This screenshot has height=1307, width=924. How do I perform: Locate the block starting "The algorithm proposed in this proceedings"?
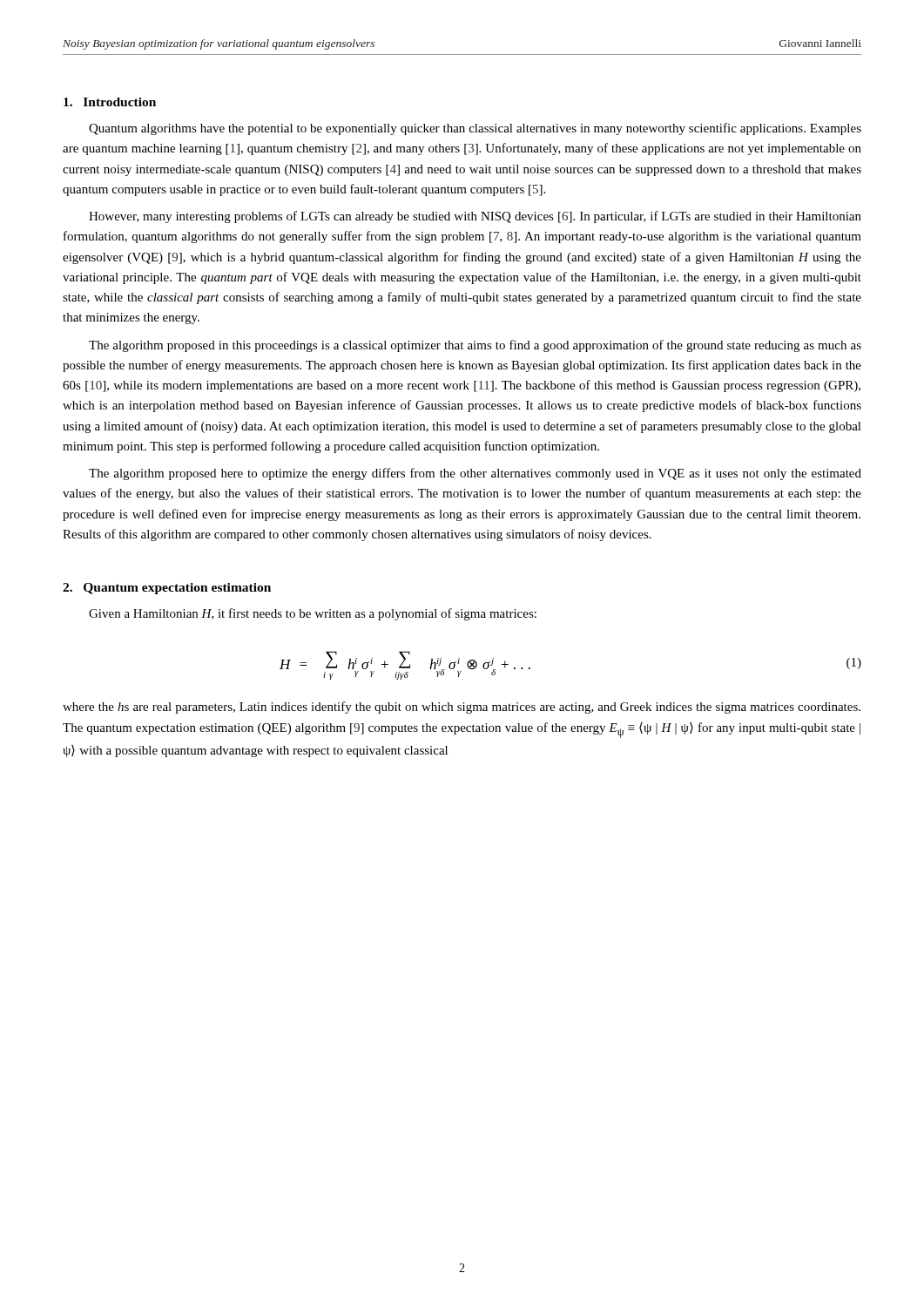point(462,395)
